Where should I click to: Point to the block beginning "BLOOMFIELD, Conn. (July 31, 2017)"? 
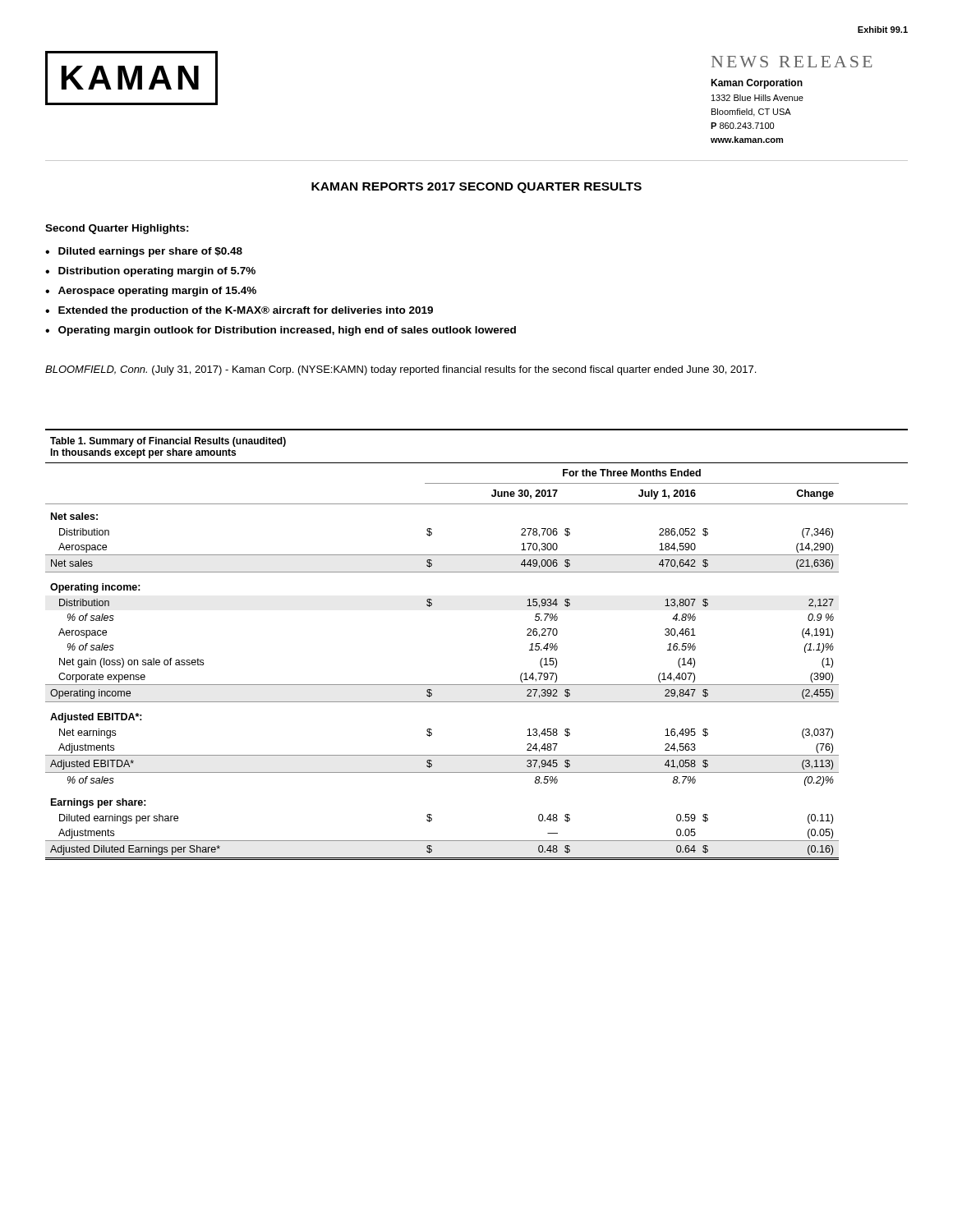tap(401, 369)
